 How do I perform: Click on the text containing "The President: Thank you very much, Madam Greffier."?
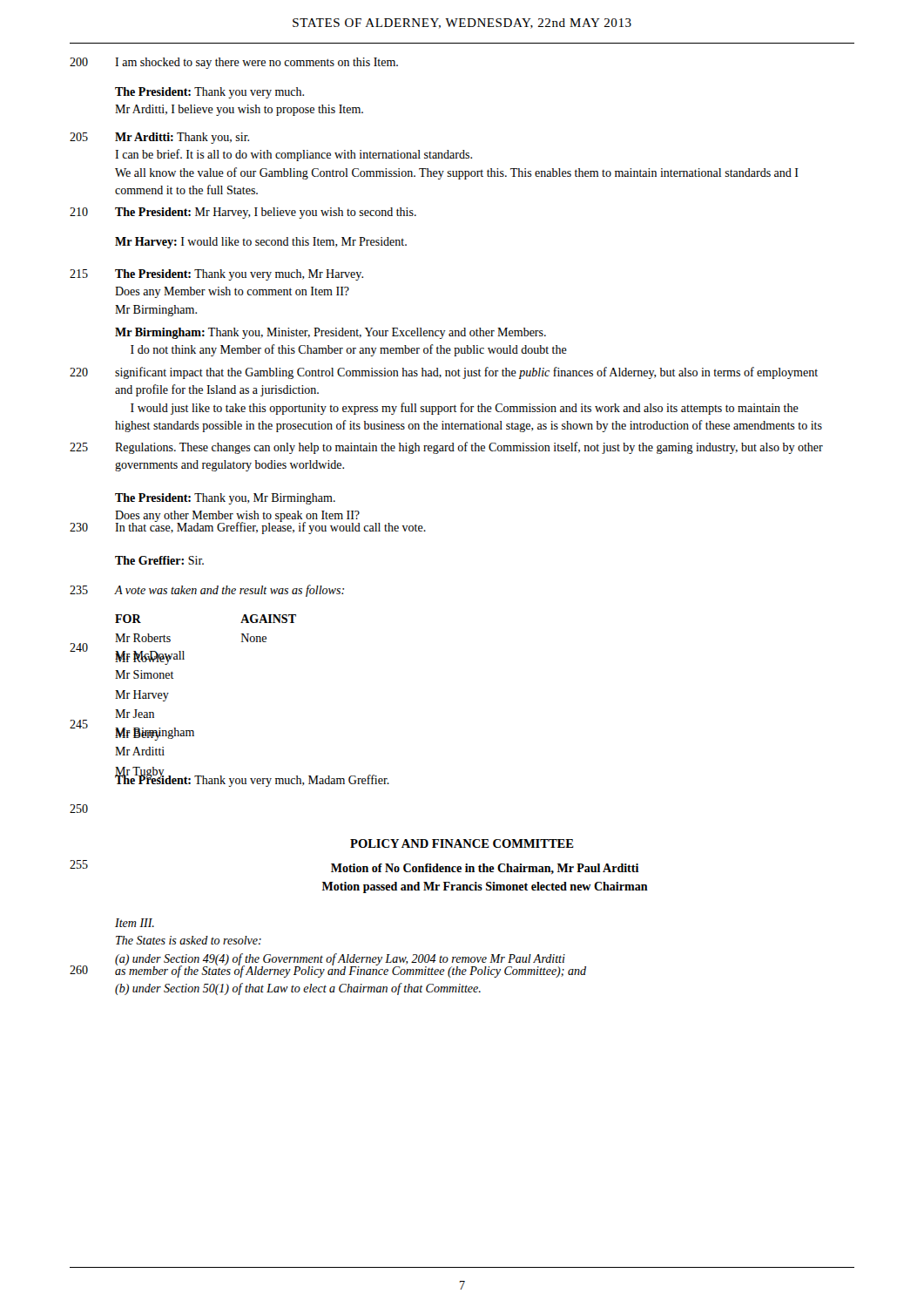(252, 780)
